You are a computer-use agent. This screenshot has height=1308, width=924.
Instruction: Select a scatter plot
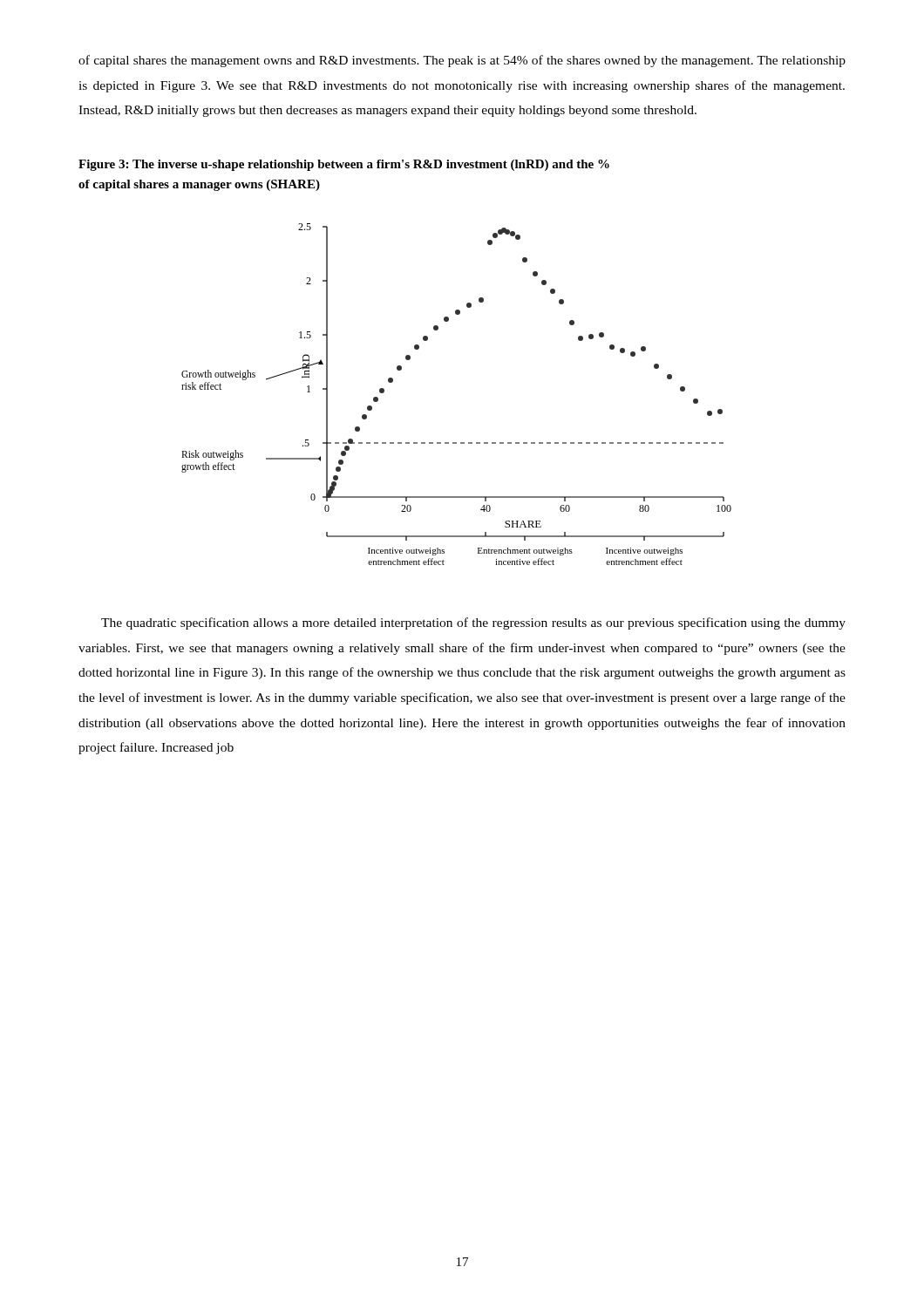[x=462, y=397]
